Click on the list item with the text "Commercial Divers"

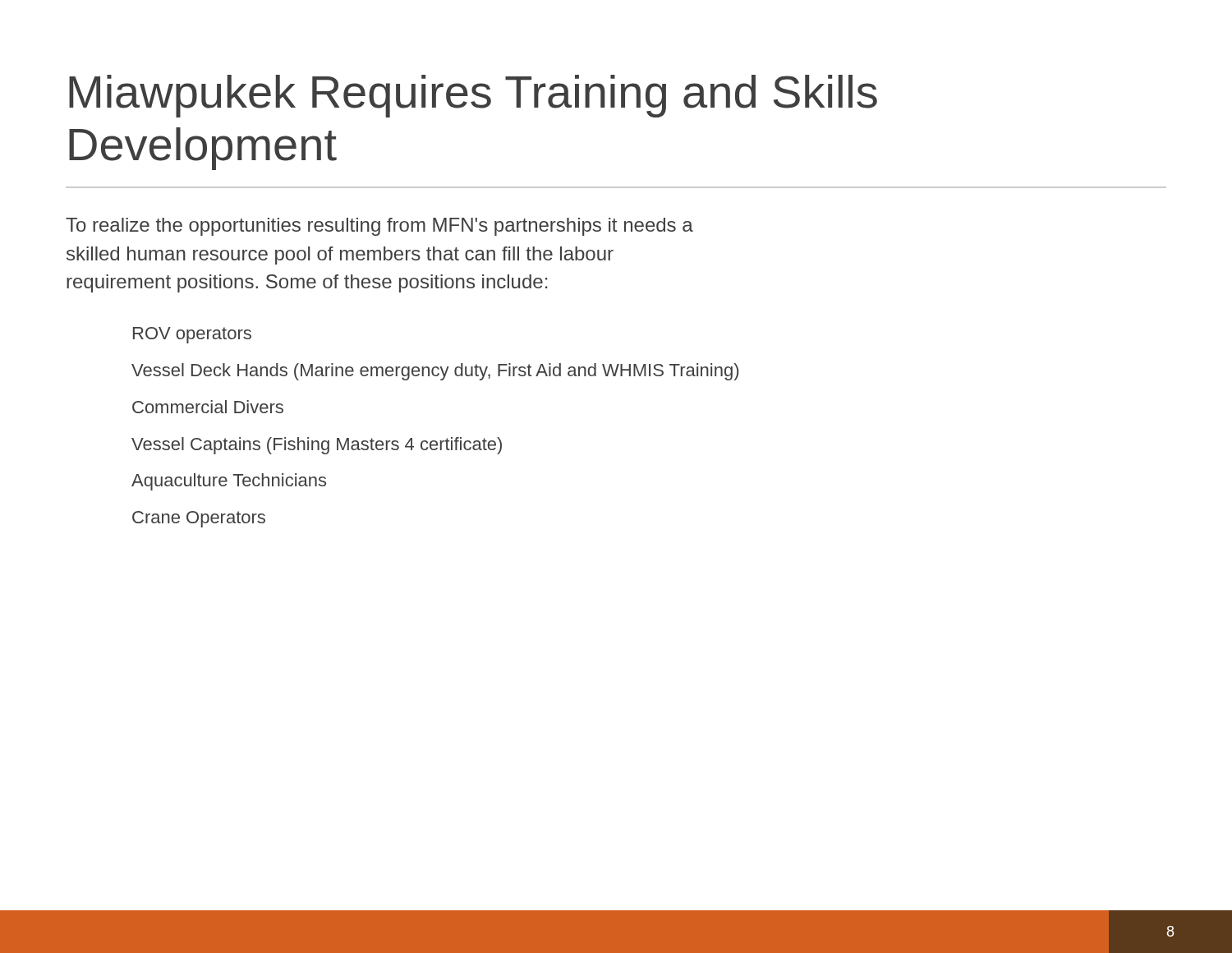click(208, 407)
